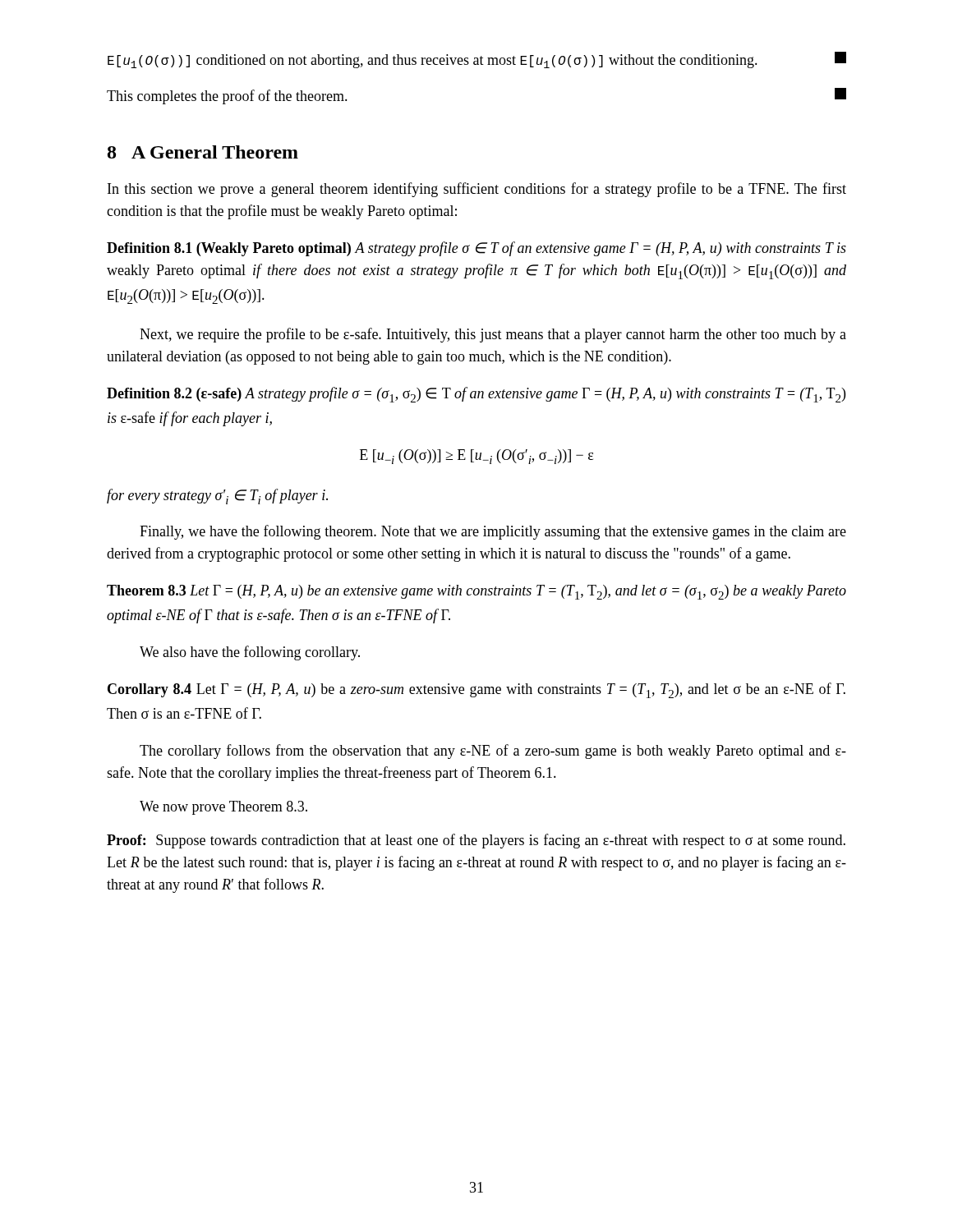Find the text block that says "Theorem 8.3 Let Γ ="
This screenshot has height=1232, width=953.
476,603
